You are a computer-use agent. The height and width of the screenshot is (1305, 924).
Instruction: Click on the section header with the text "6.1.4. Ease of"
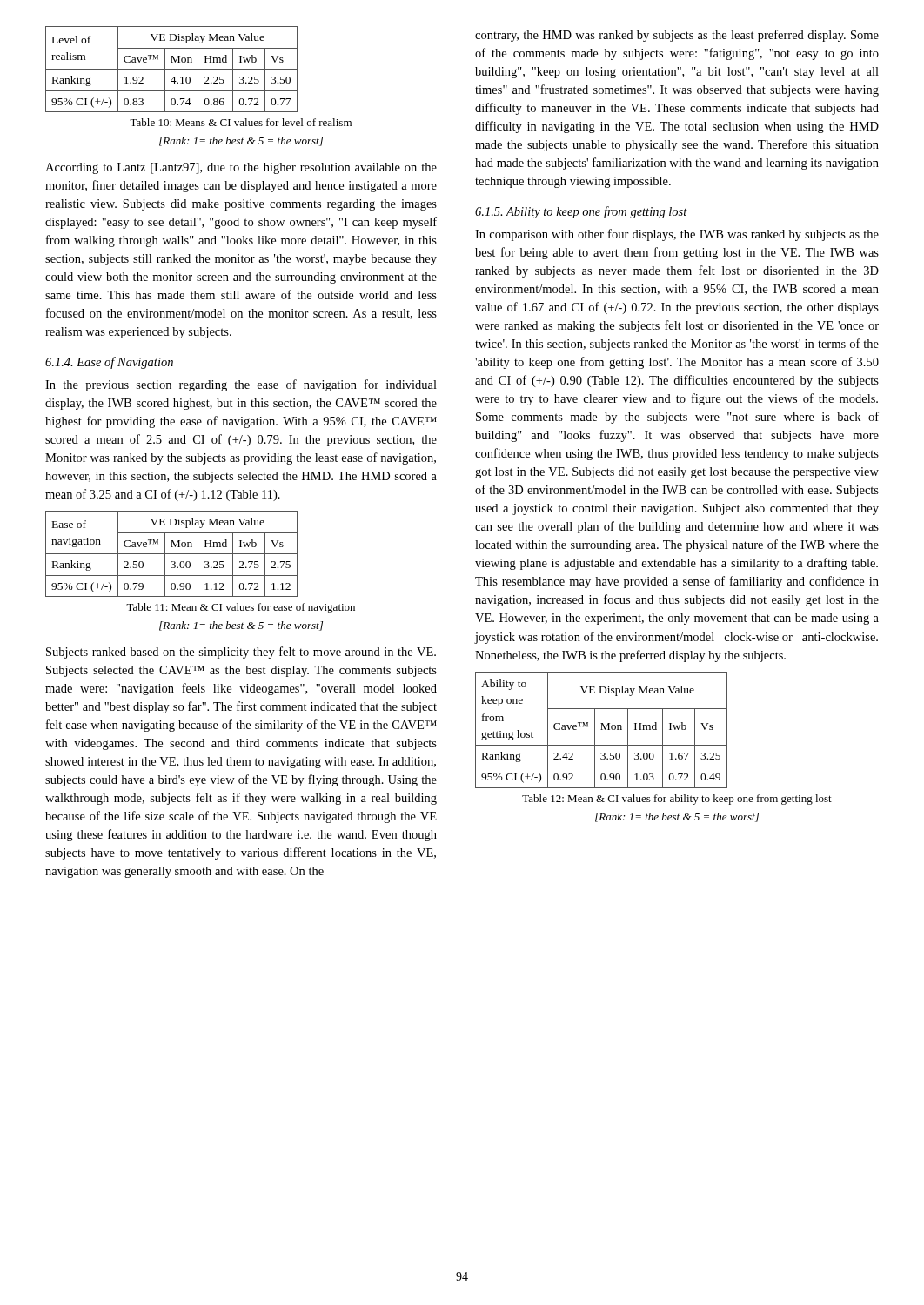[x=109, y=362]
